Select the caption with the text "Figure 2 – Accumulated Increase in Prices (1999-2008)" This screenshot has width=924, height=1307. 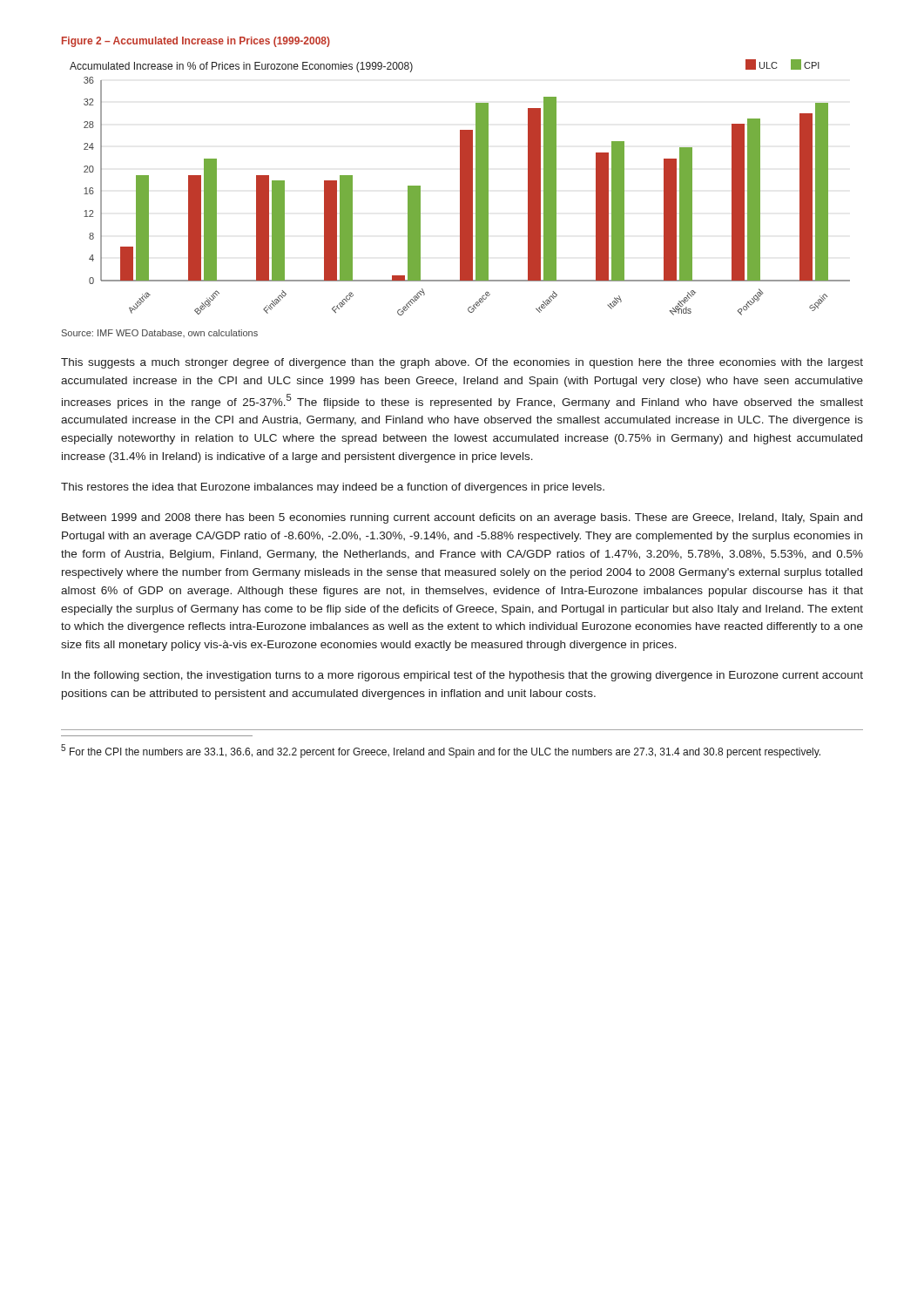point(196,41)
